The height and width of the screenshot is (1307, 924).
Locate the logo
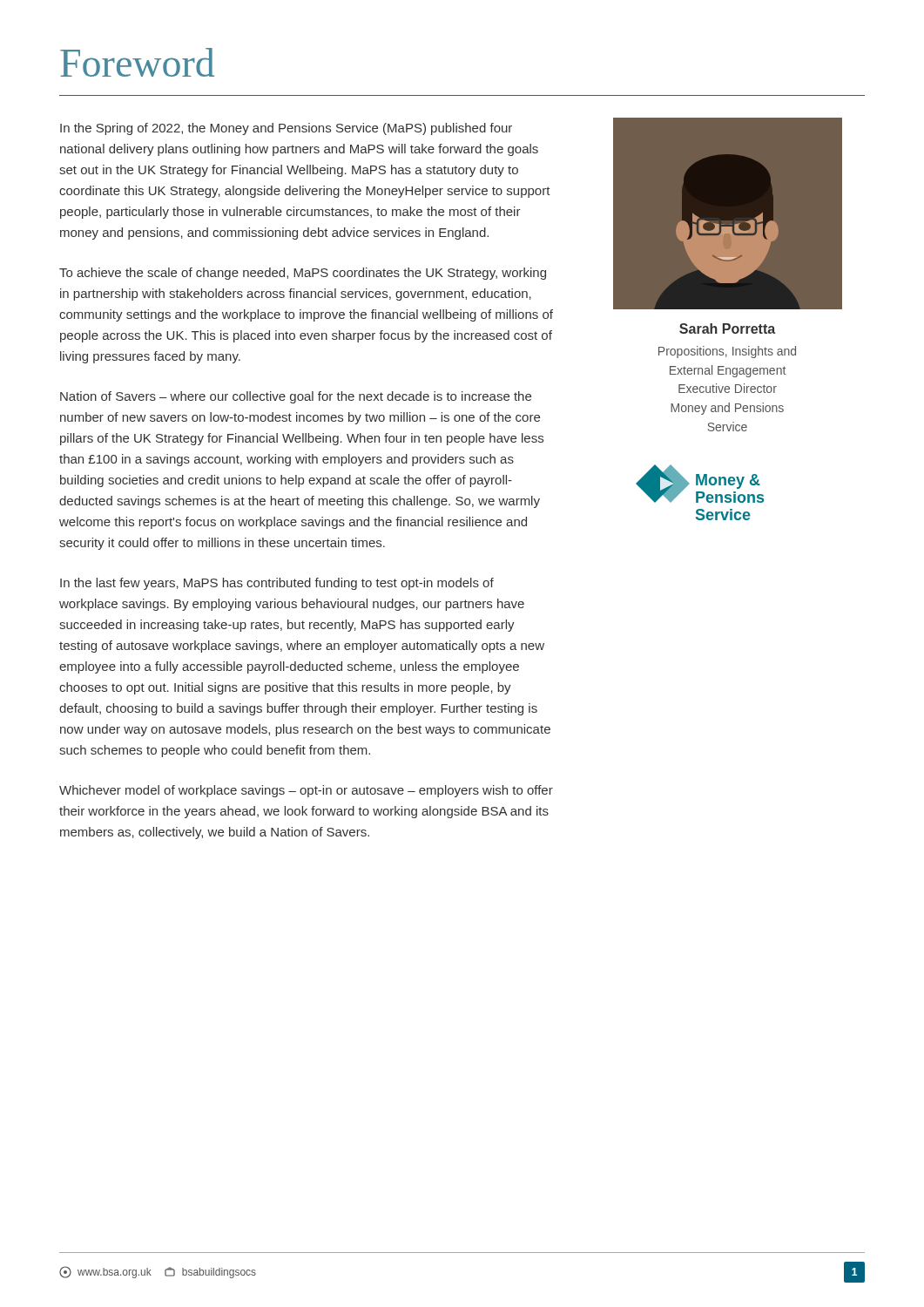coord(727,501)
